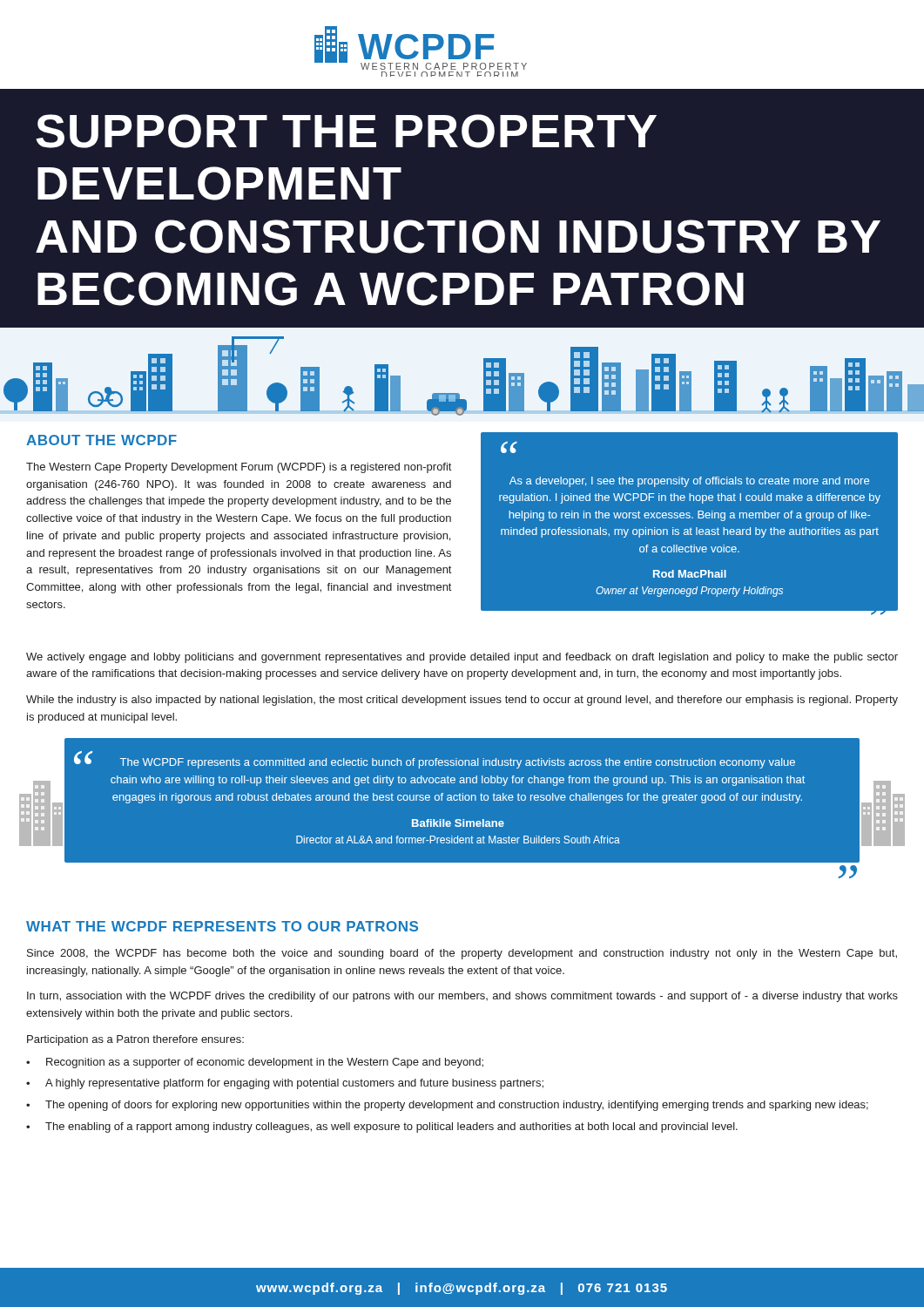
Task: Select the logo
Action: [x=462, y=44]
